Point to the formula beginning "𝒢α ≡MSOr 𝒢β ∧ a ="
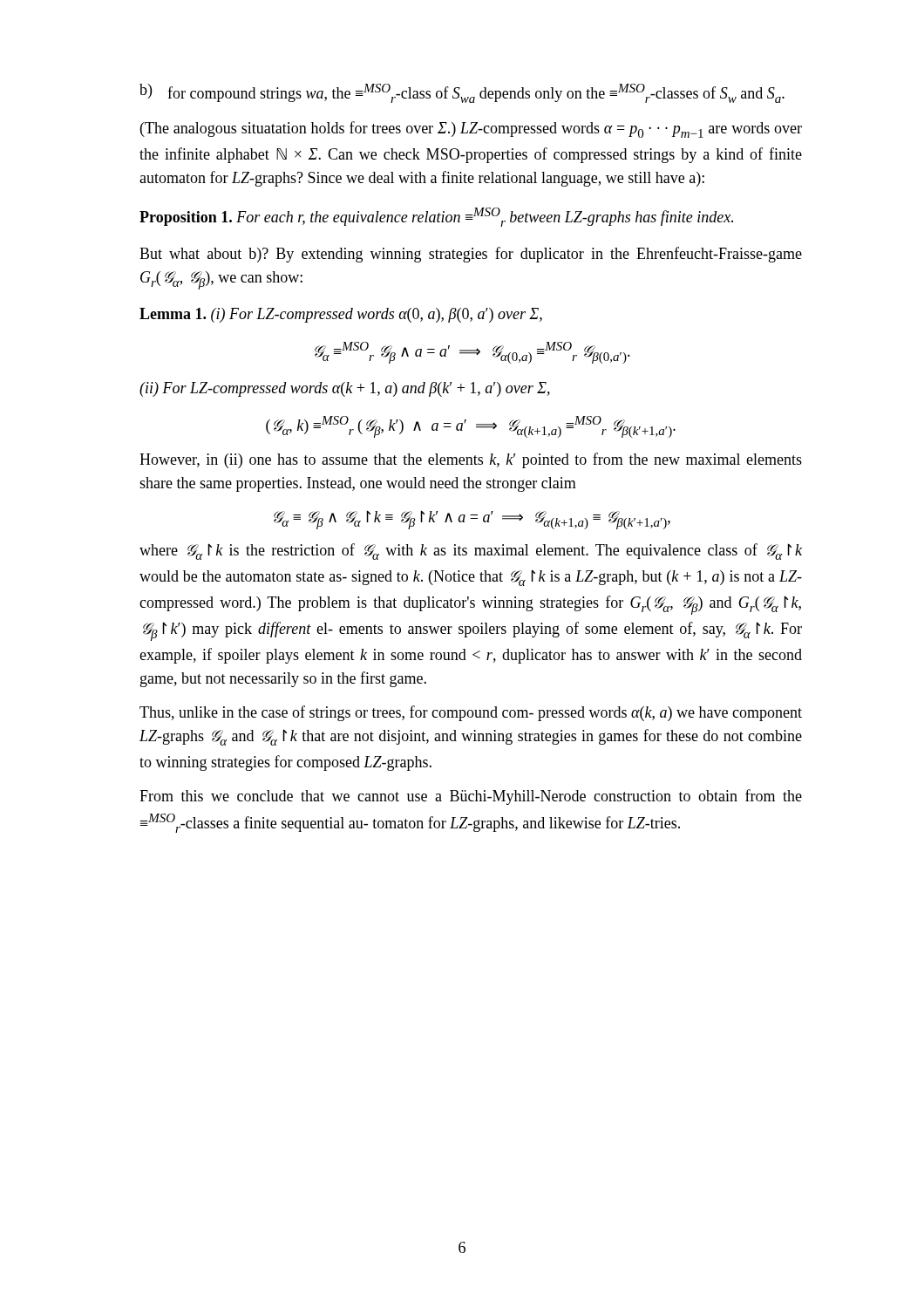Image resolution: width=924 pixels, height=1308 pixels. click(471, 352)
